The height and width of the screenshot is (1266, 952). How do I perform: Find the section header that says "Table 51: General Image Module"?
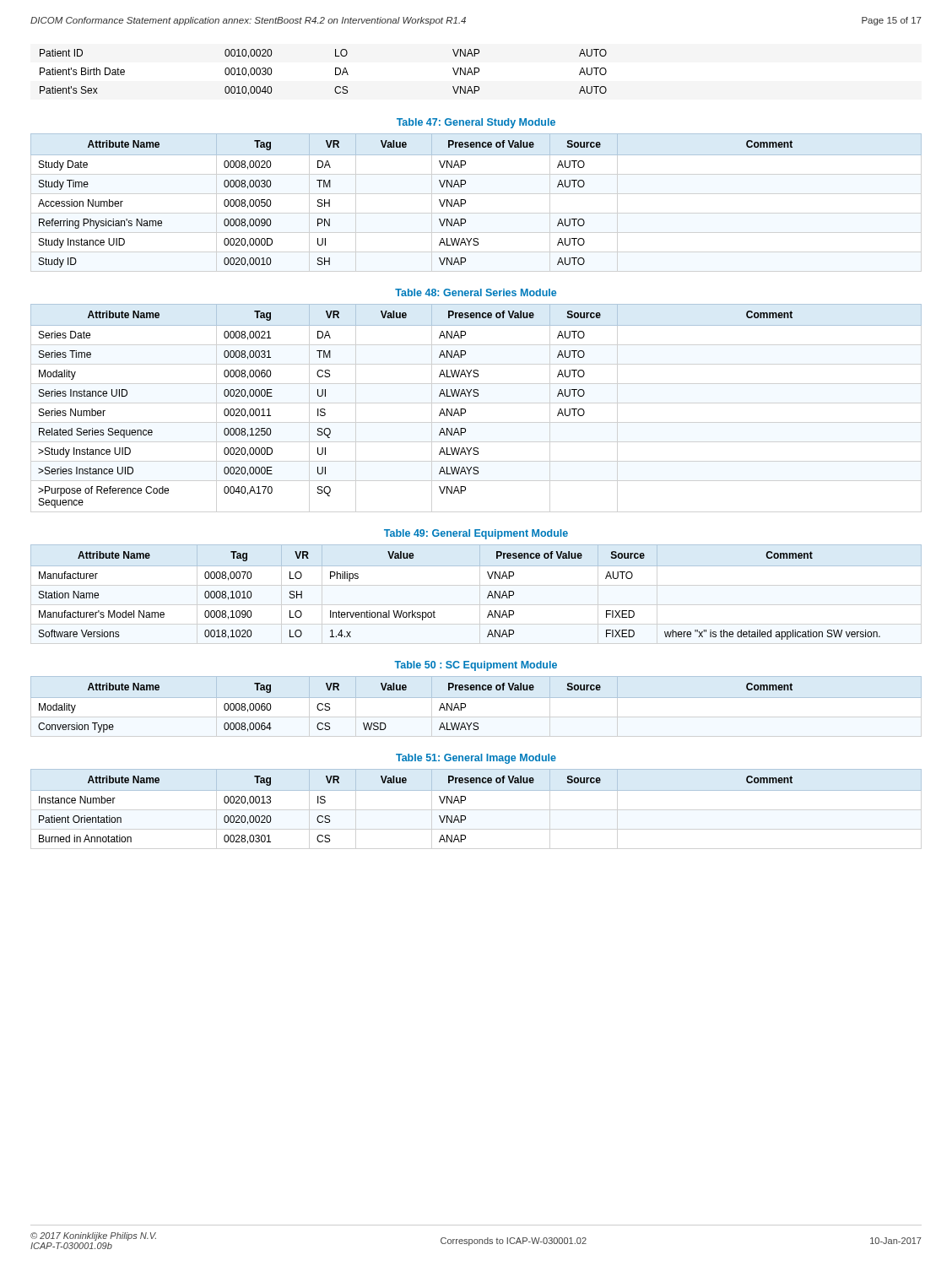tap(476, 758)
